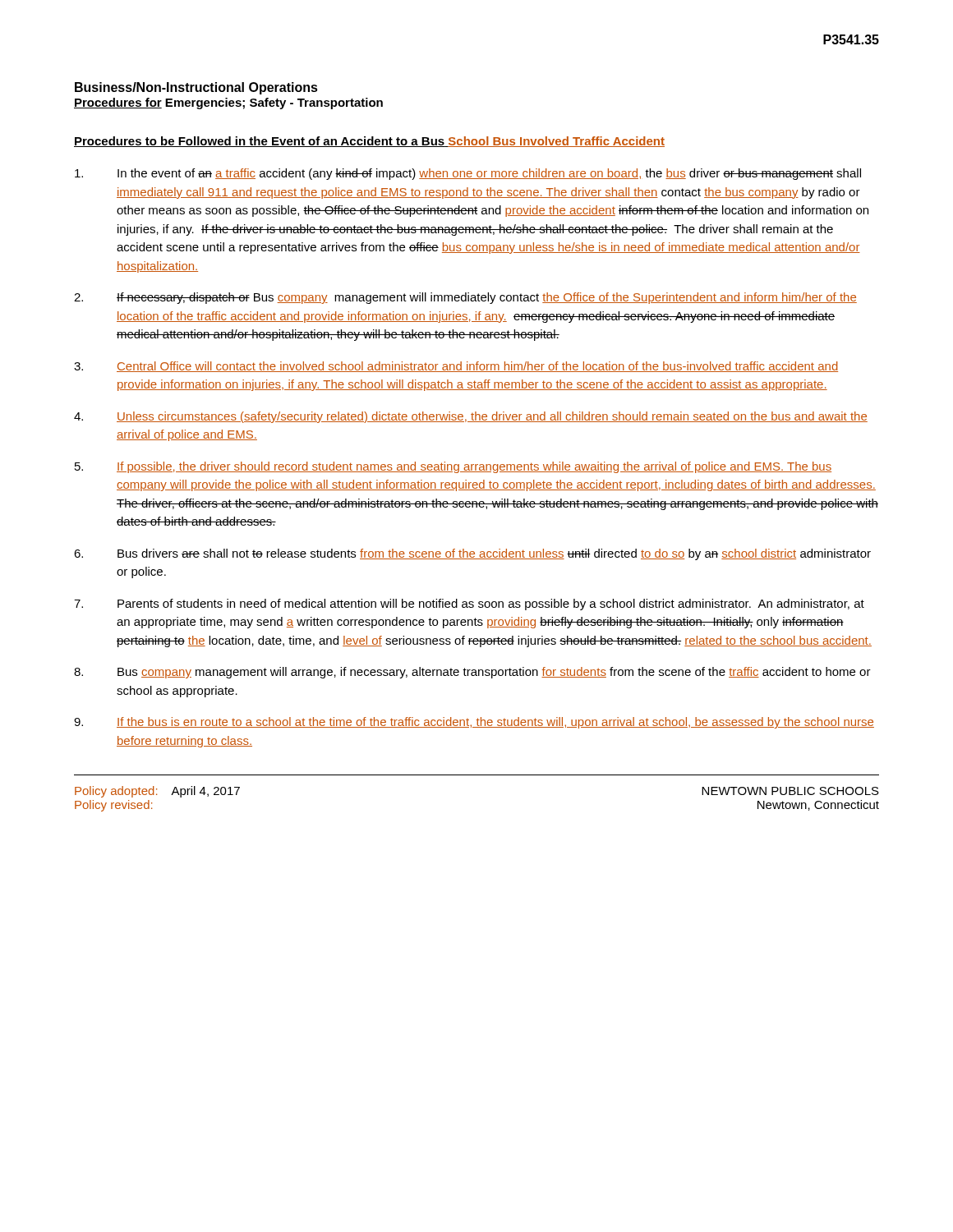The image size is (953, 1232).
Task: Navigate to the passage starting "6. Bus drivers are shall not to"
Action: coord(476,563)
